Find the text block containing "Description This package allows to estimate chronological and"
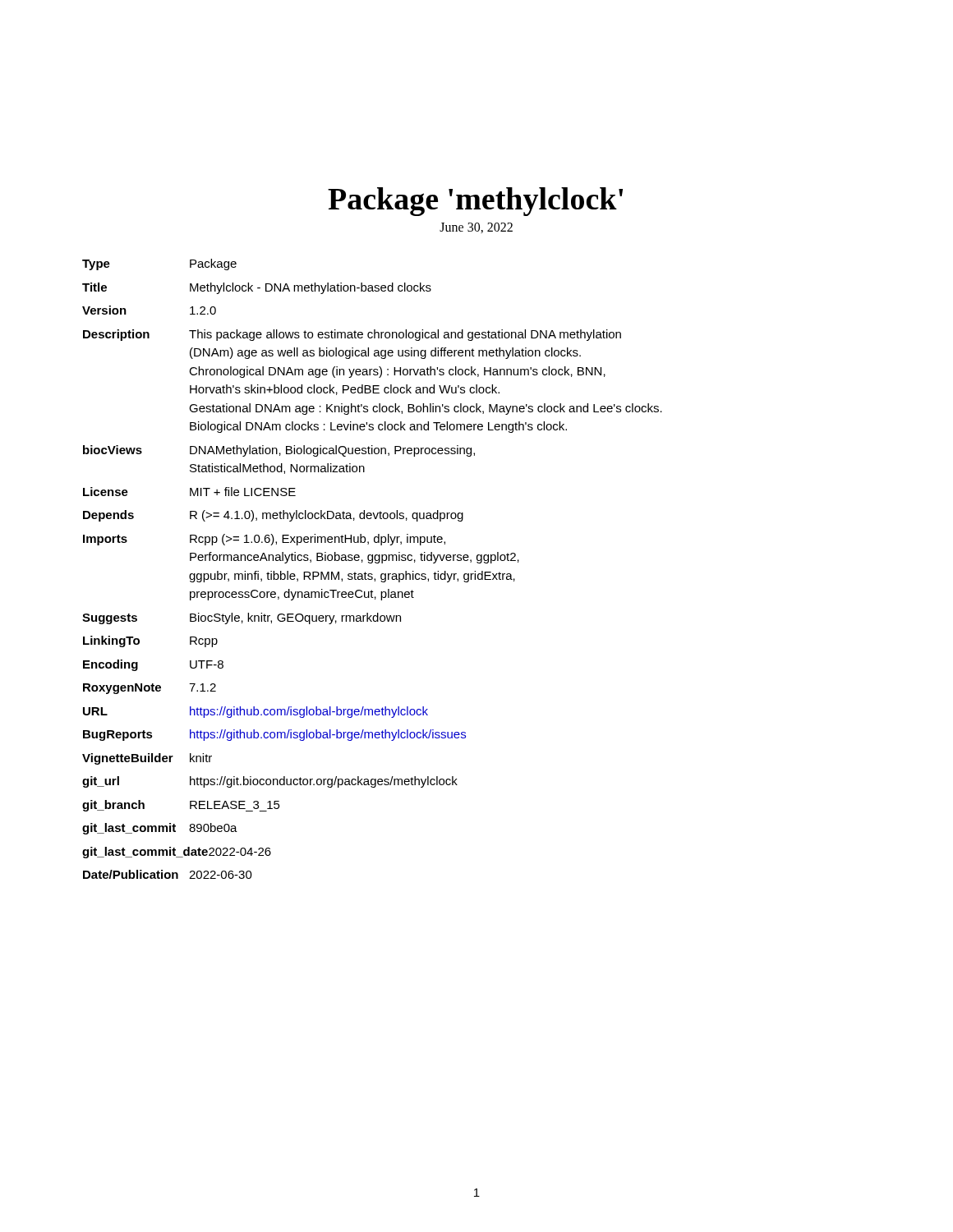 (476, 380)
